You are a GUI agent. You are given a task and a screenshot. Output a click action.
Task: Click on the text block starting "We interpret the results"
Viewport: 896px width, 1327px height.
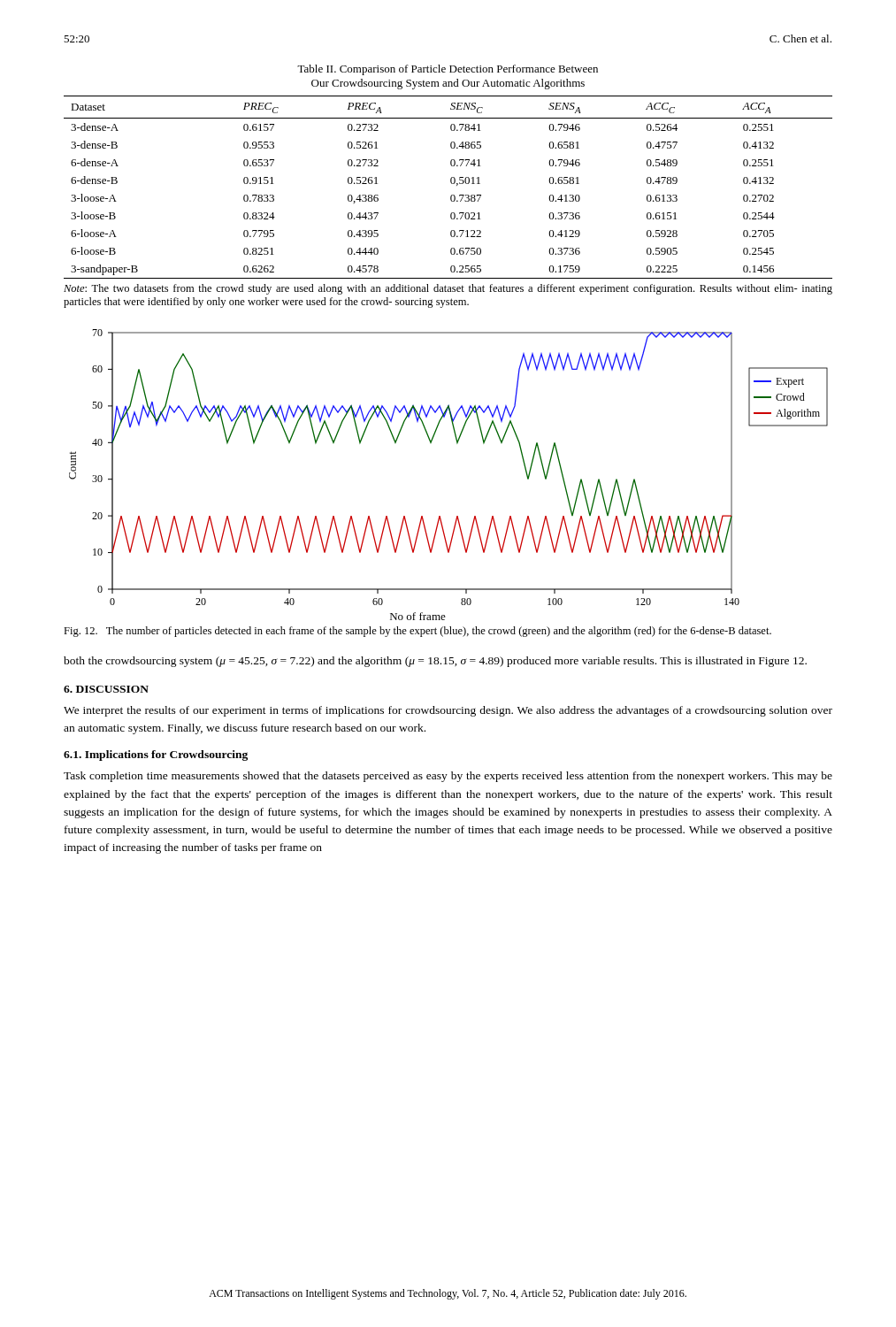[448, 719]
